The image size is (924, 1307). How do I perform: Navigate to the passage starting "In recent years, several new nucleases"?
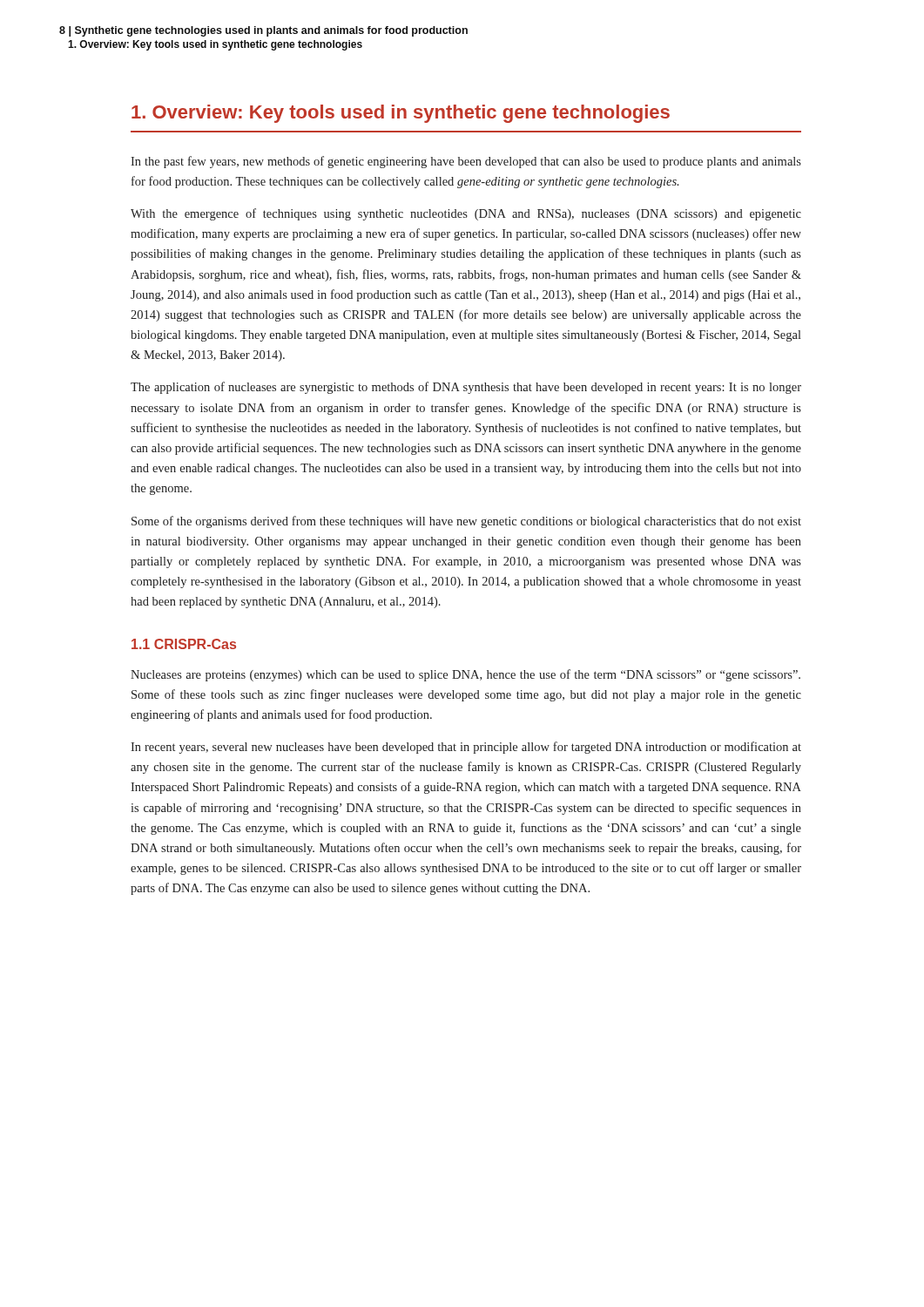466,818
